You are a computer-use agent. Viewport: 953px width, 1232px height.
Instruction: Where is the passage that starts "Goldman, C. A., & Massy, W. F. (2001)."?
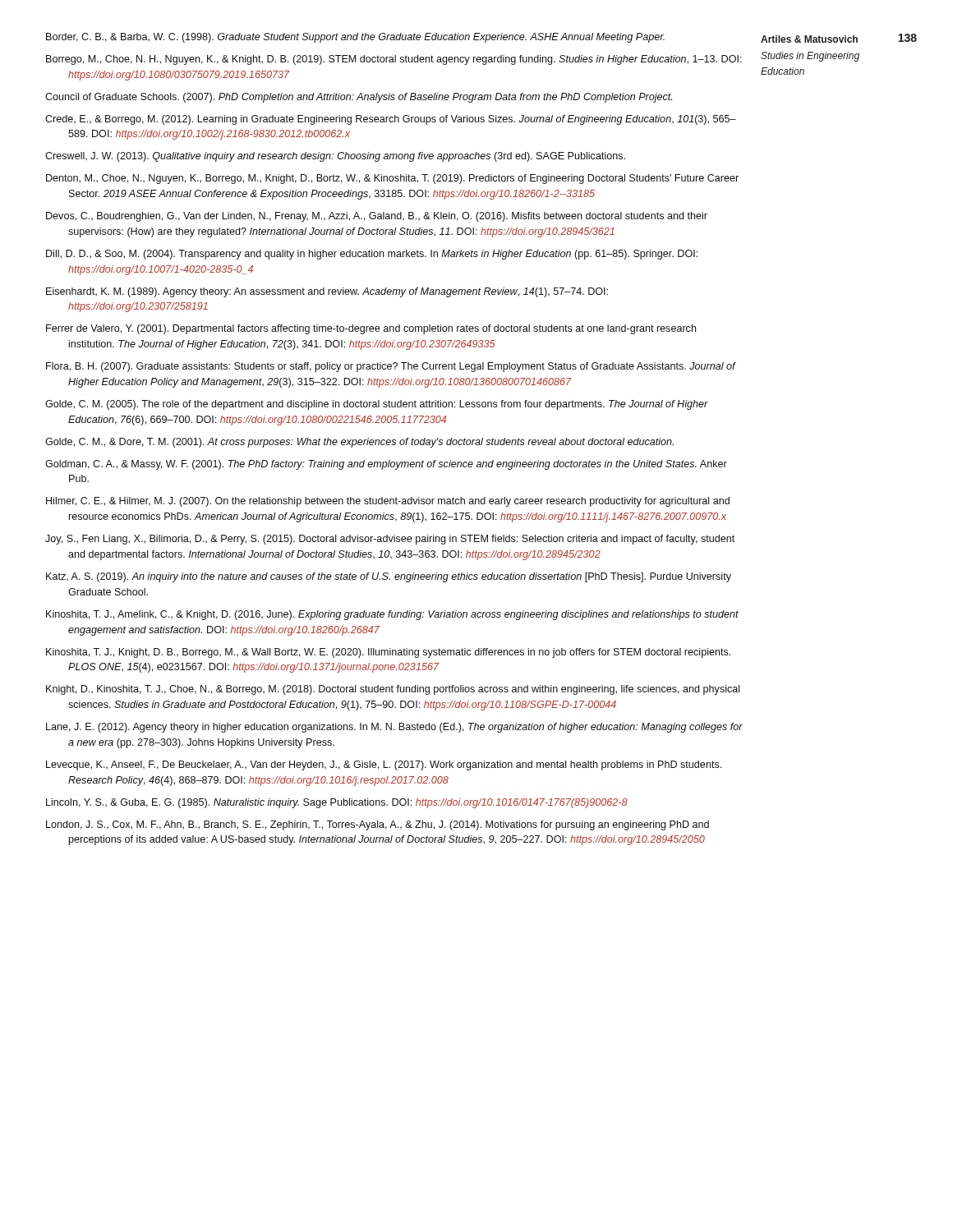pyautogui.click(x=386, y=471)
